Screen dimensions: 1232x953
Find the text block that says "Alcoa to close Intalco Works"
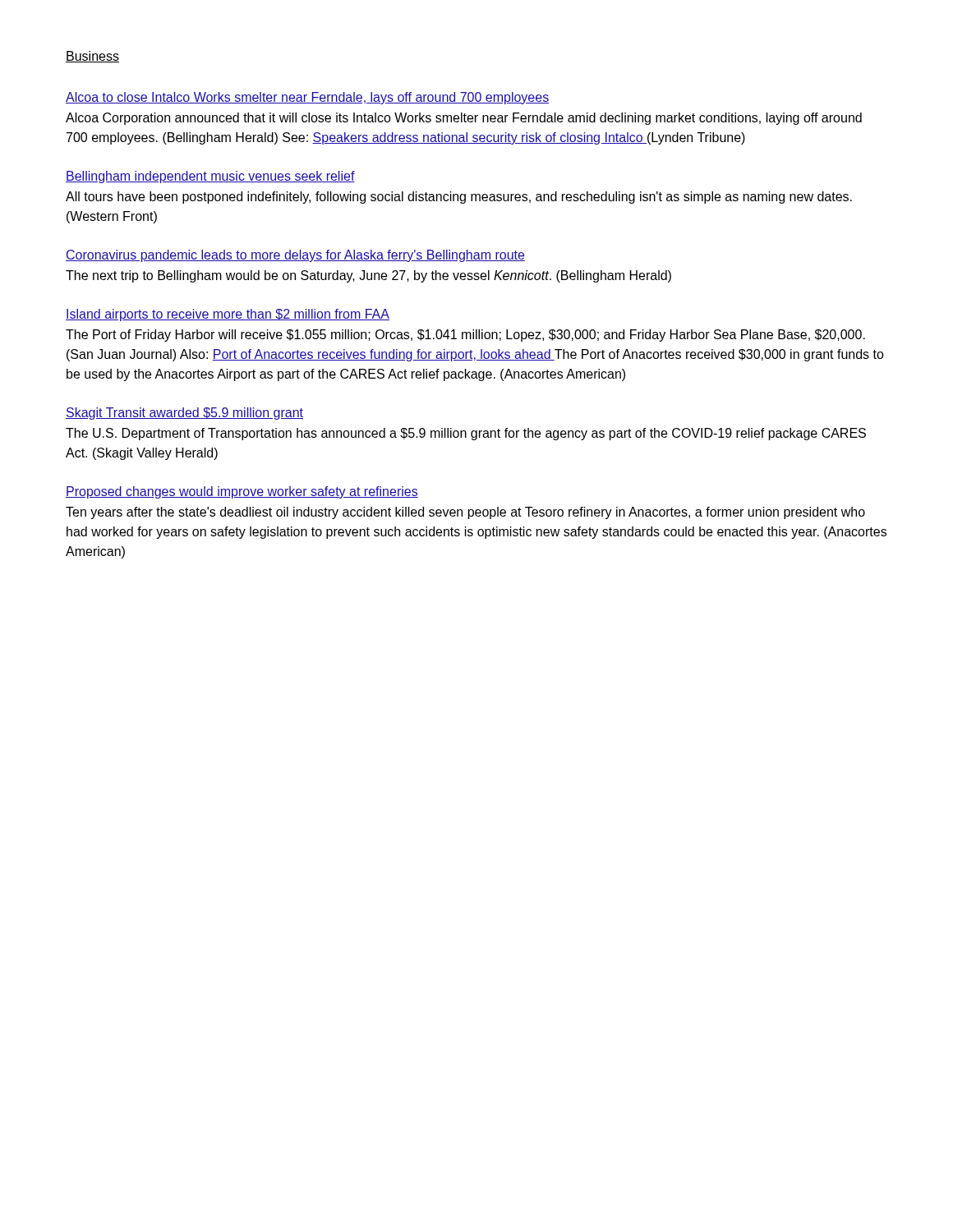[x=476, y=119]
